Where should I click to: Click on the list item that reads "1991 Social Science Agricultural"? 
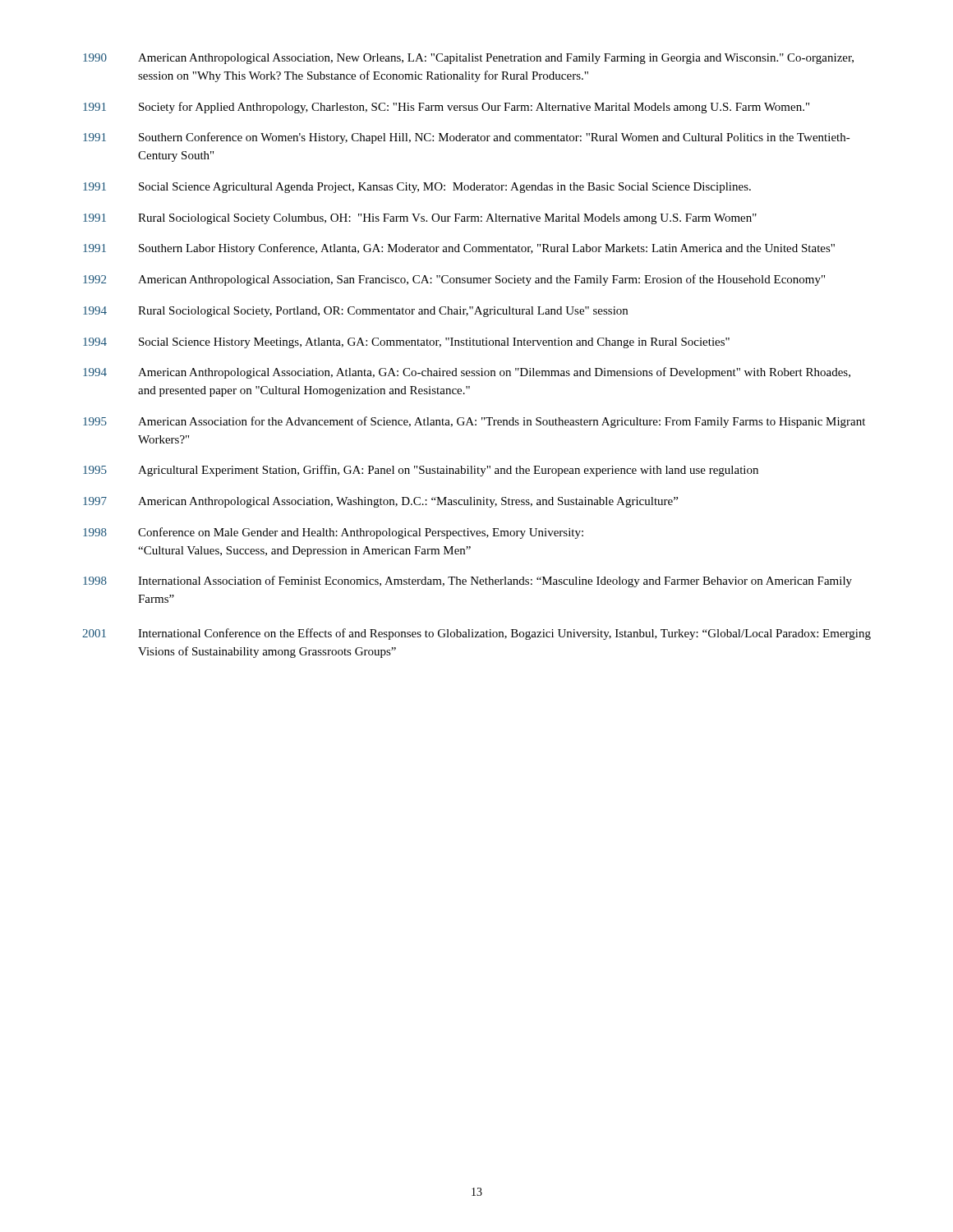[x=476, y=187]
